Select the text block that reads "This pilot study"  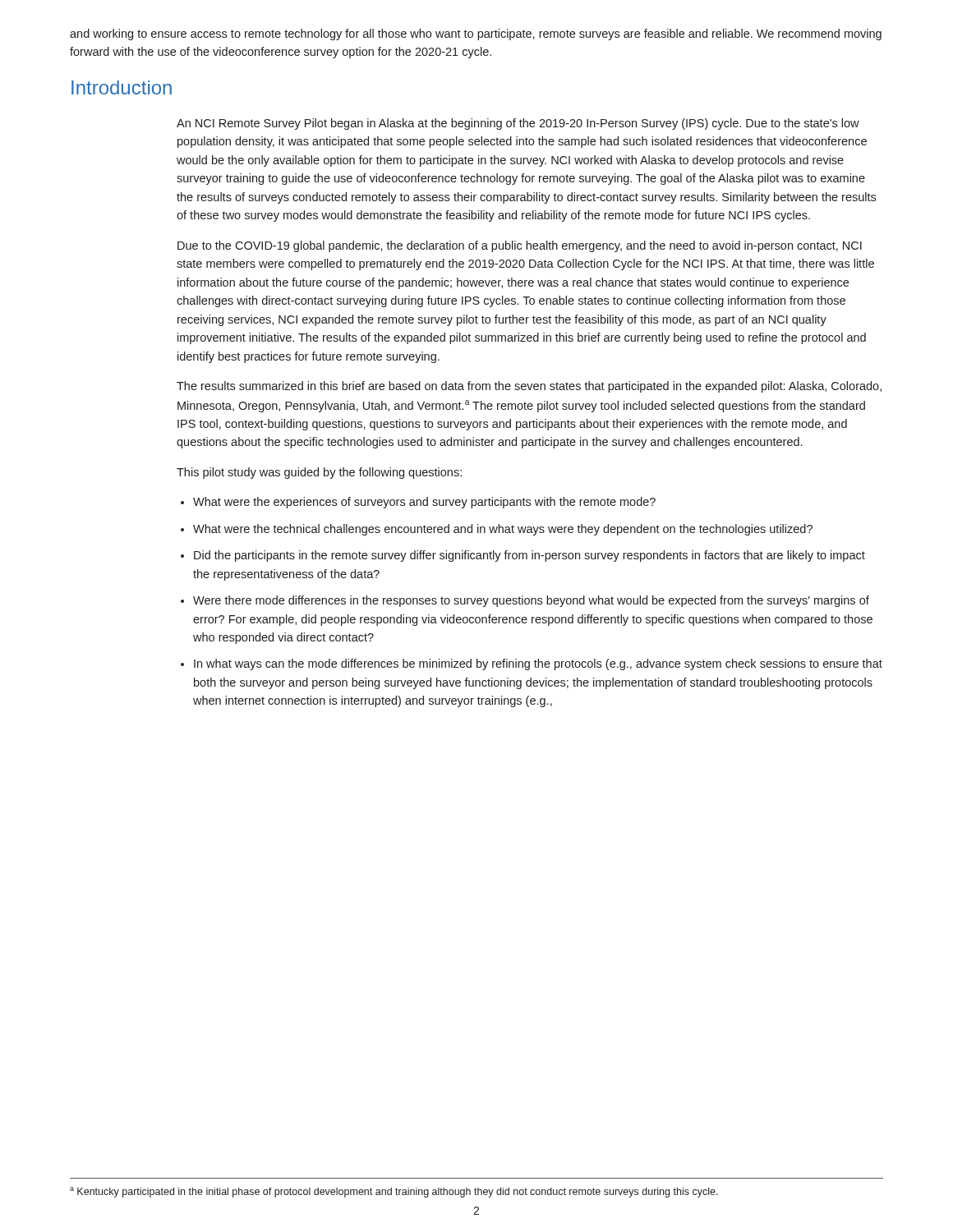[x=319, y=473]
